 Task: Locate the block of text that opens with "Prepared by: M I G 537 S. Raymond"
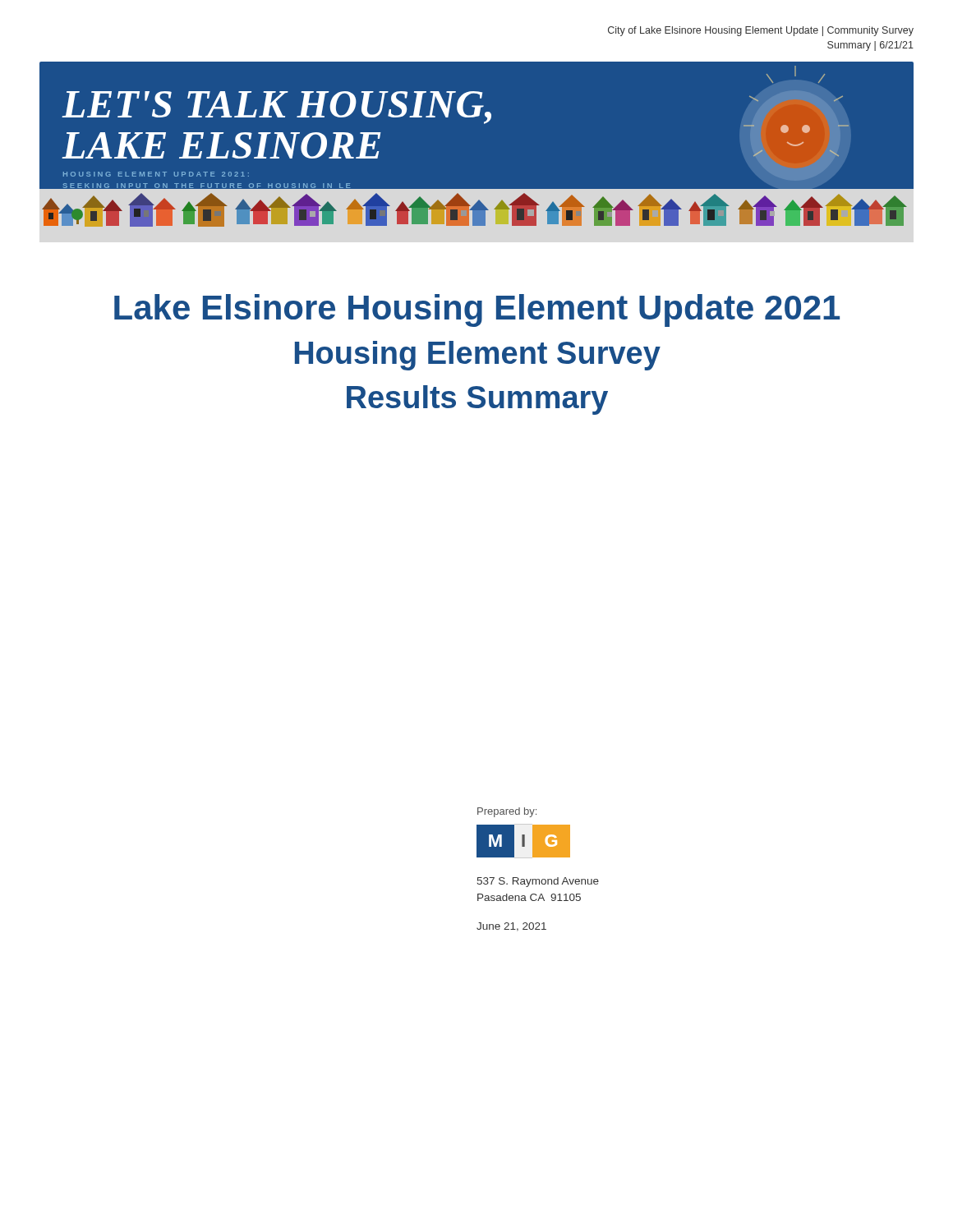[x=538, y=868]
